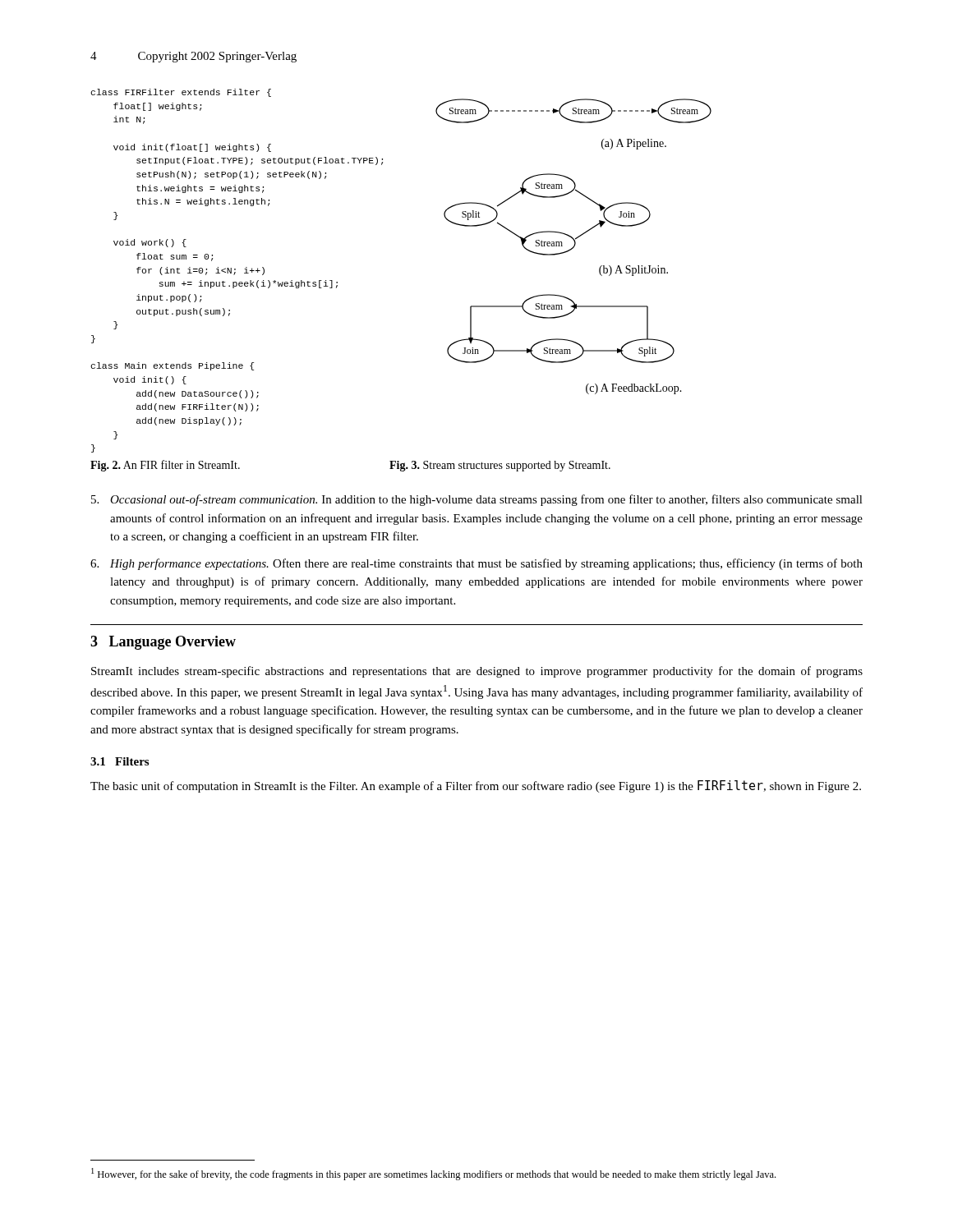Viewport: 953px width, 1232px height.
Task: Find the block on this page that starts "6. High performance expectations. Often there are real-time"
Action: pos(476,582)
